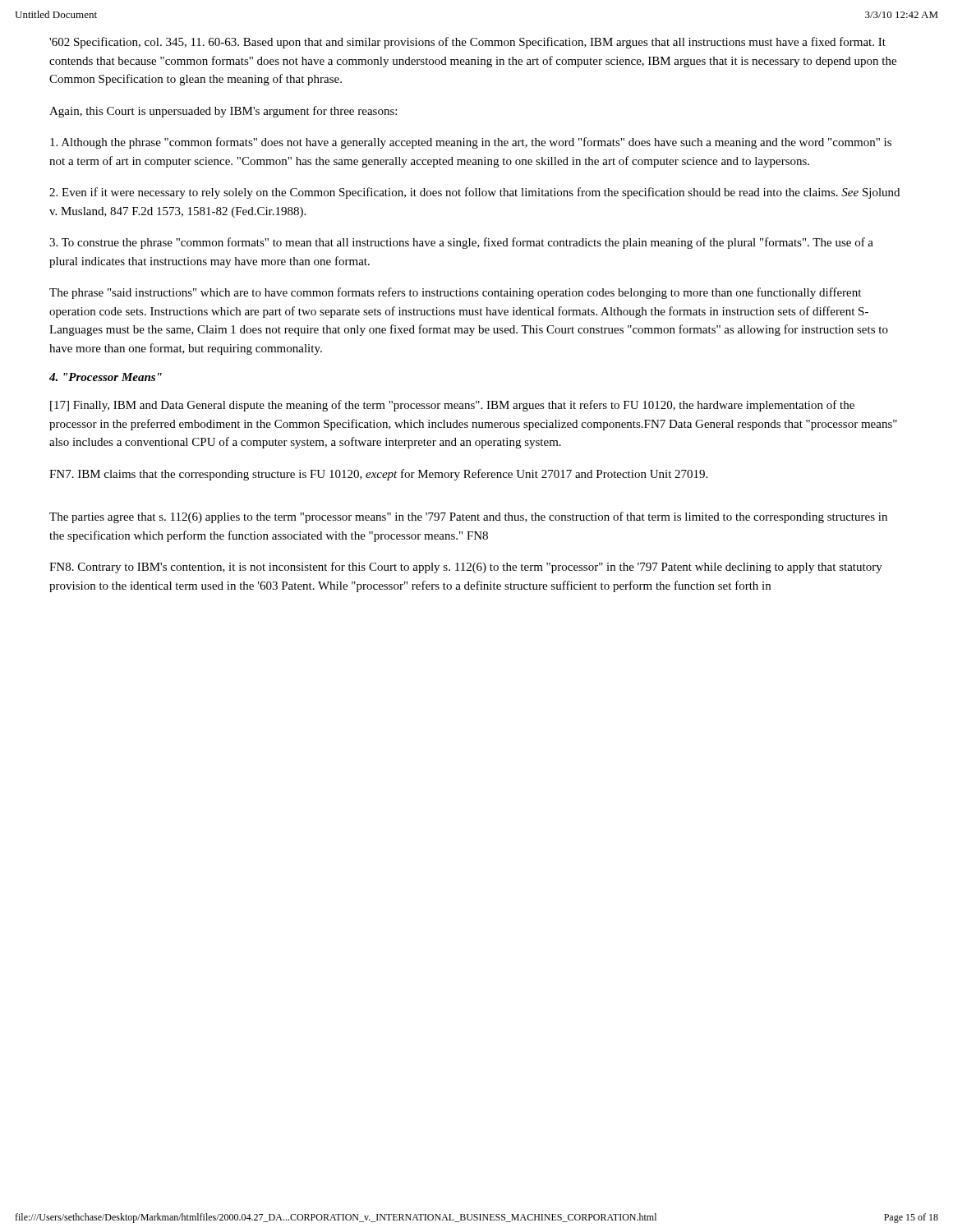This screenshot has height=1232, width=953.
Task: Select the text block with the text "FN8. Contrary to IBM's contention, it is"
Action: [x=466, y=576]
